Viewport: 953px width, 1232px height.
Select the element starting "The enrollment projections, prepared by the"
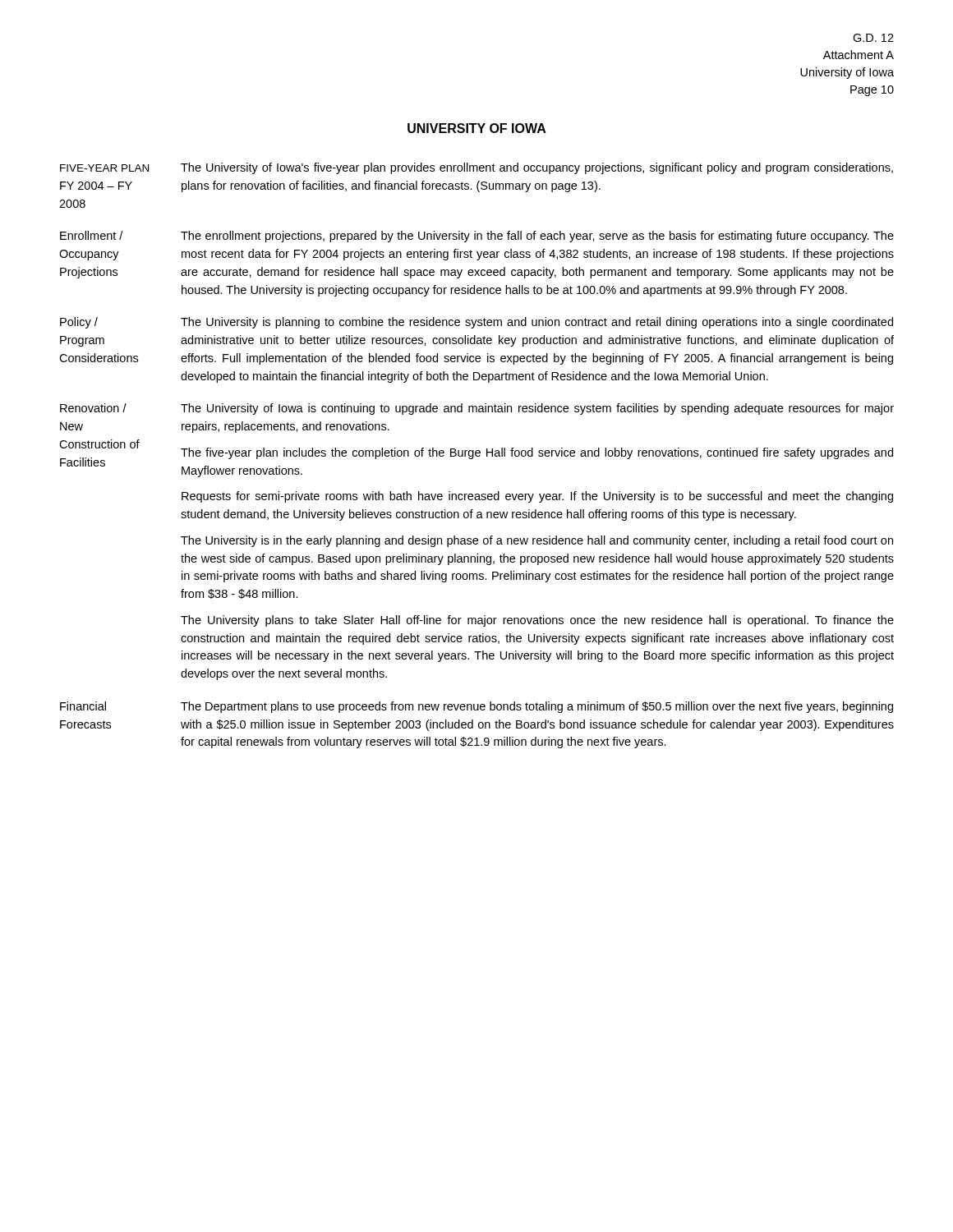(537, 263)
